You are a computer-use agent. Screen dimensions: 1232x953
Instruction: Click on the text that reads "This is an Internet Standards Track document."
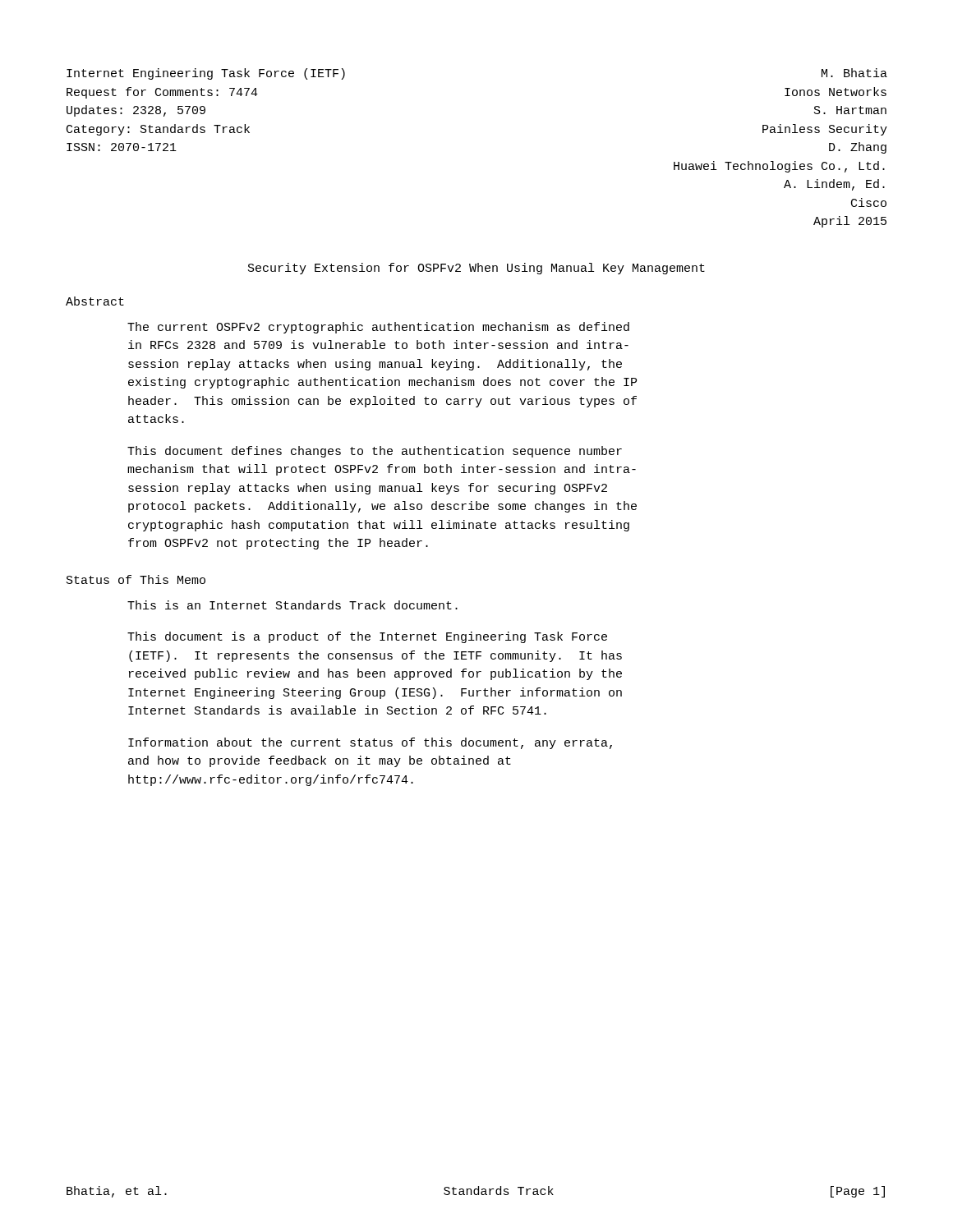click(x=283, y=606)
